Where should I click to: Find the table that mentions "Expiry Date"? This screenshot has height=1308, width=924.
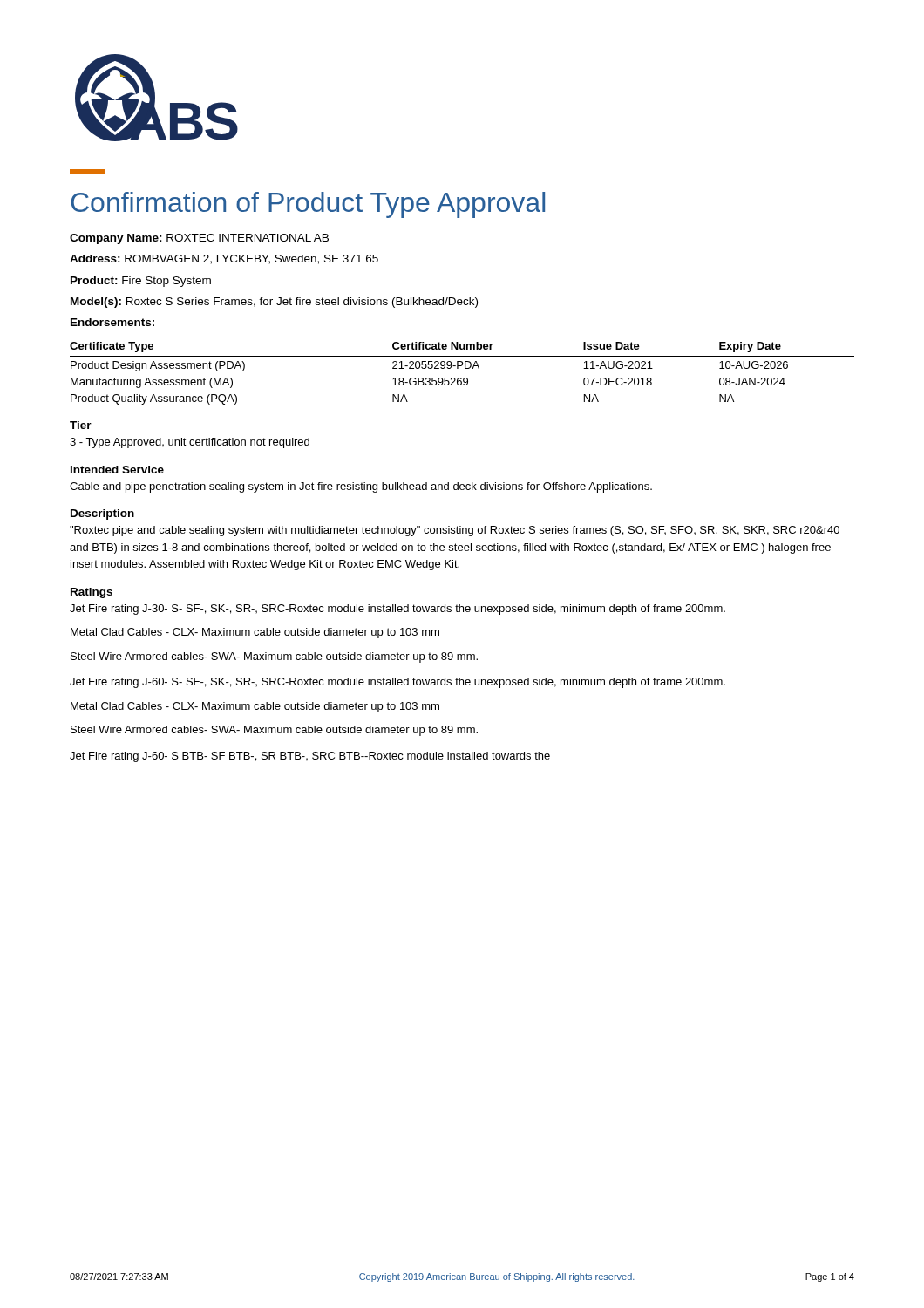[x=462, y=372]
